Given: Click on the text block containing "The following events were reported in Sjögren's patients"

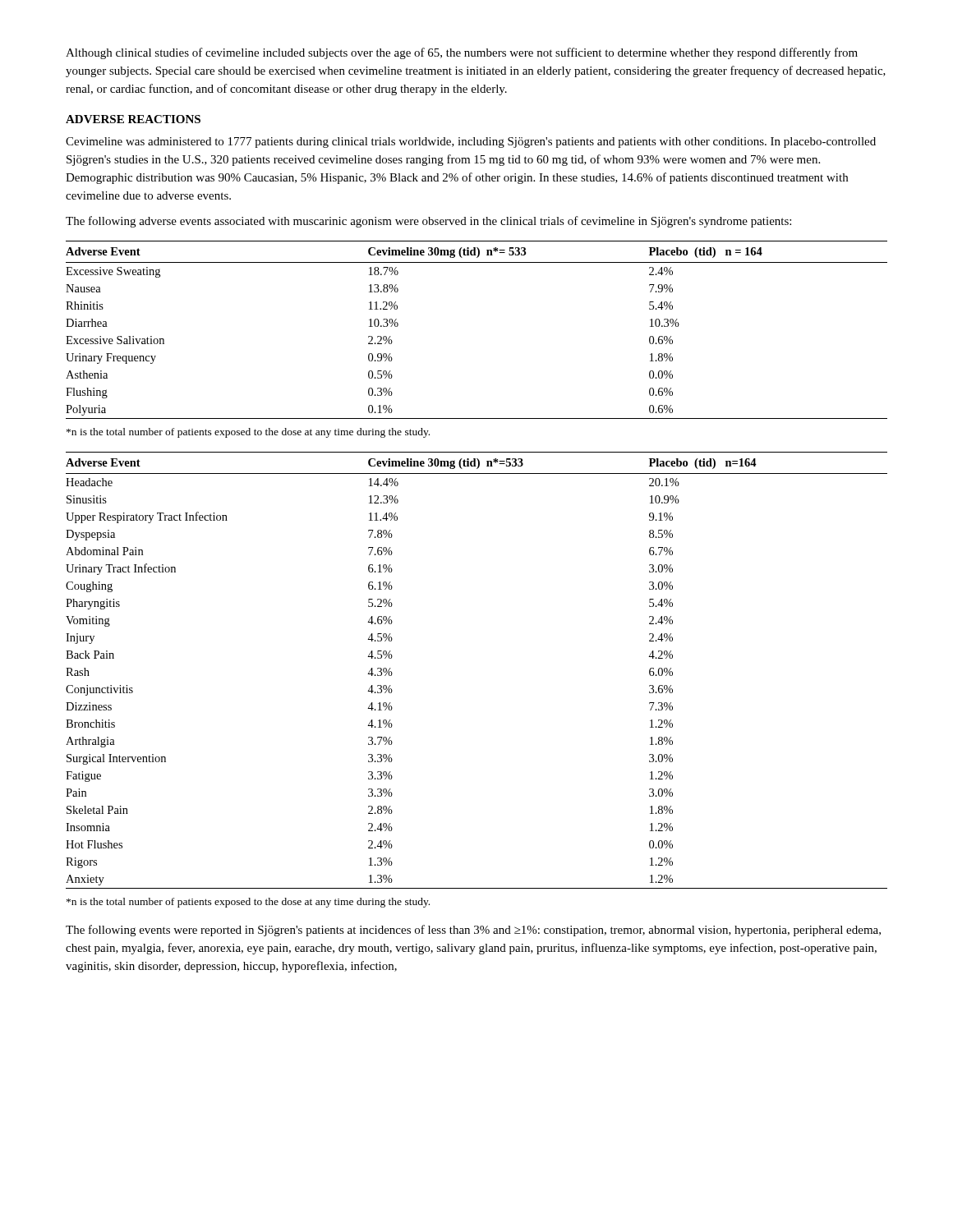Looking at the screenshot, I should pyautogui.click(x=476, y=948).
